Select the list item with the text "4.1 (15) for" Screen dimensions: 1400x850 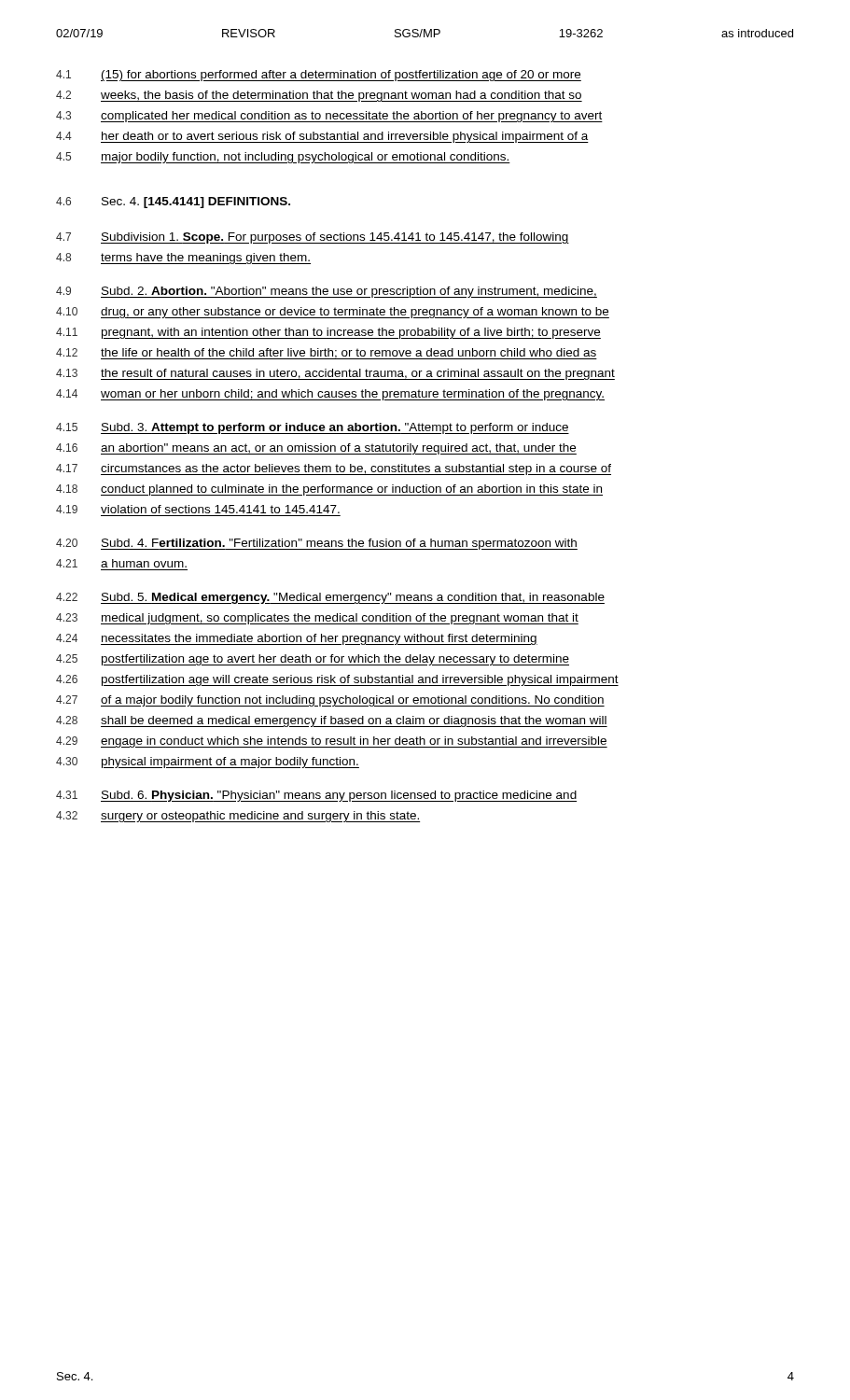[425, 75]
